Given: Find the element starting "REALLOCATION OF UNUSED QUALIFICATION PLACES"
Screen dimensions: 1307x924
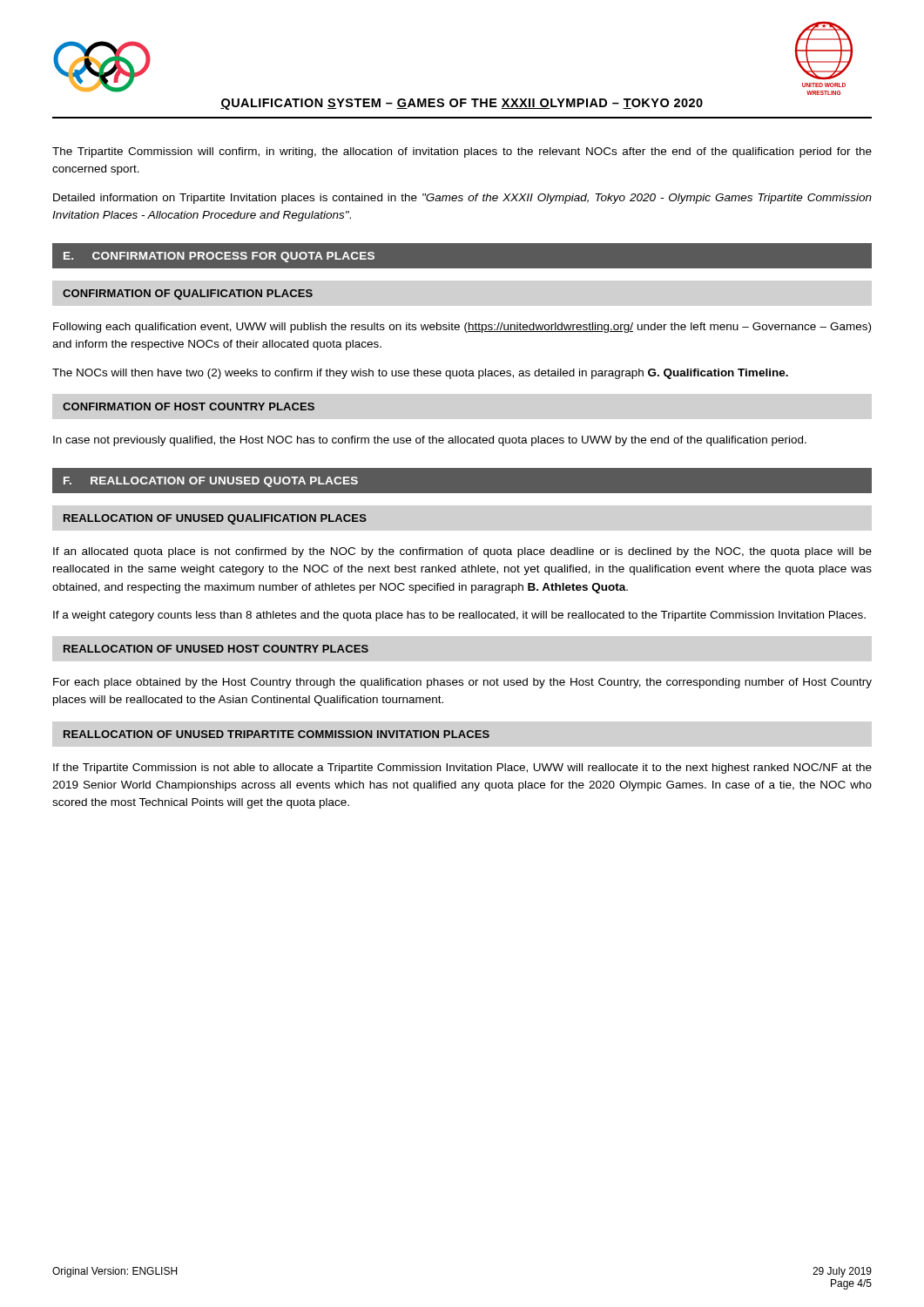Looking at the screenshot, I should 215,518.
